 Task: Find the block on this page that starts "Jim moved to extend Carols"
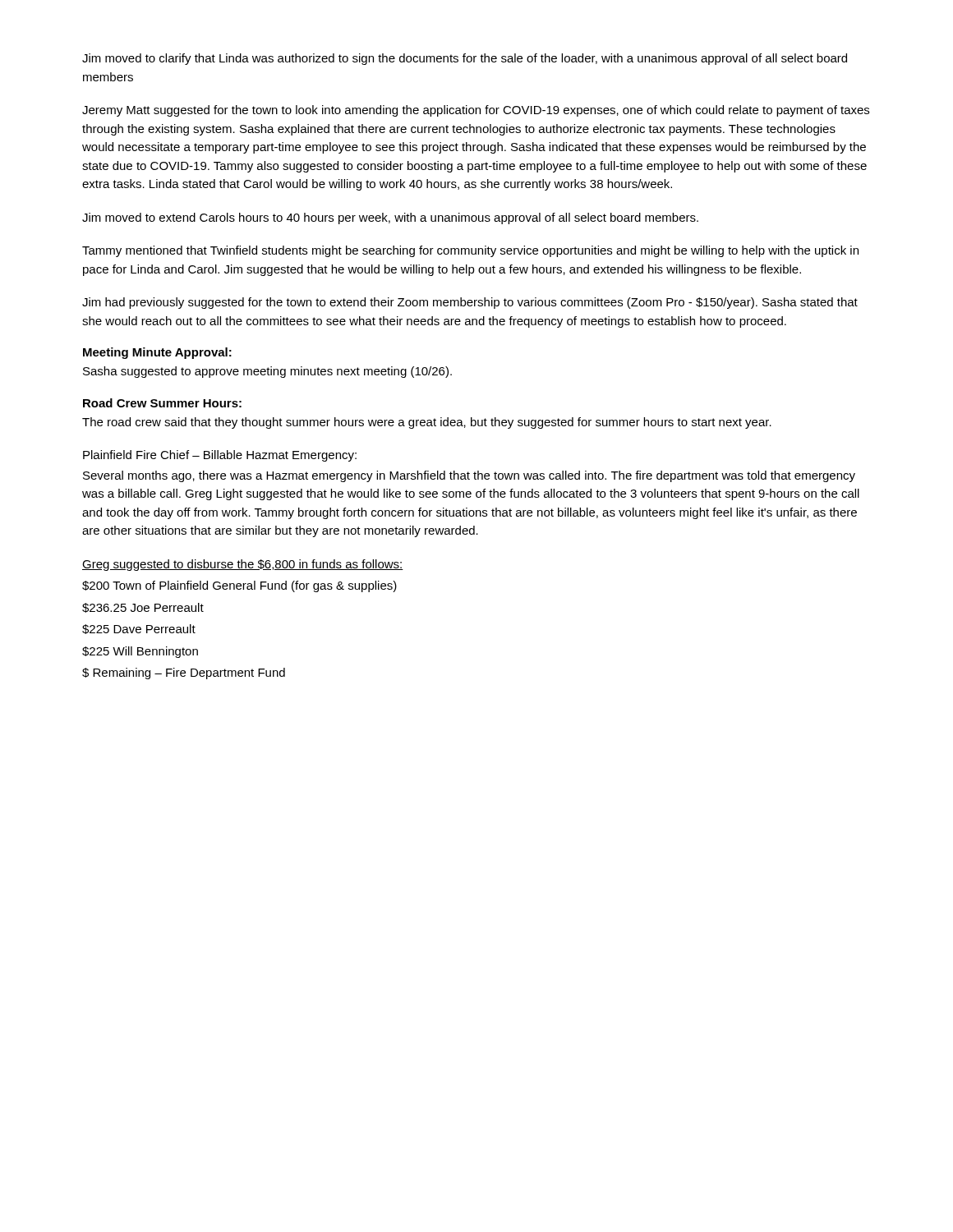391,217
